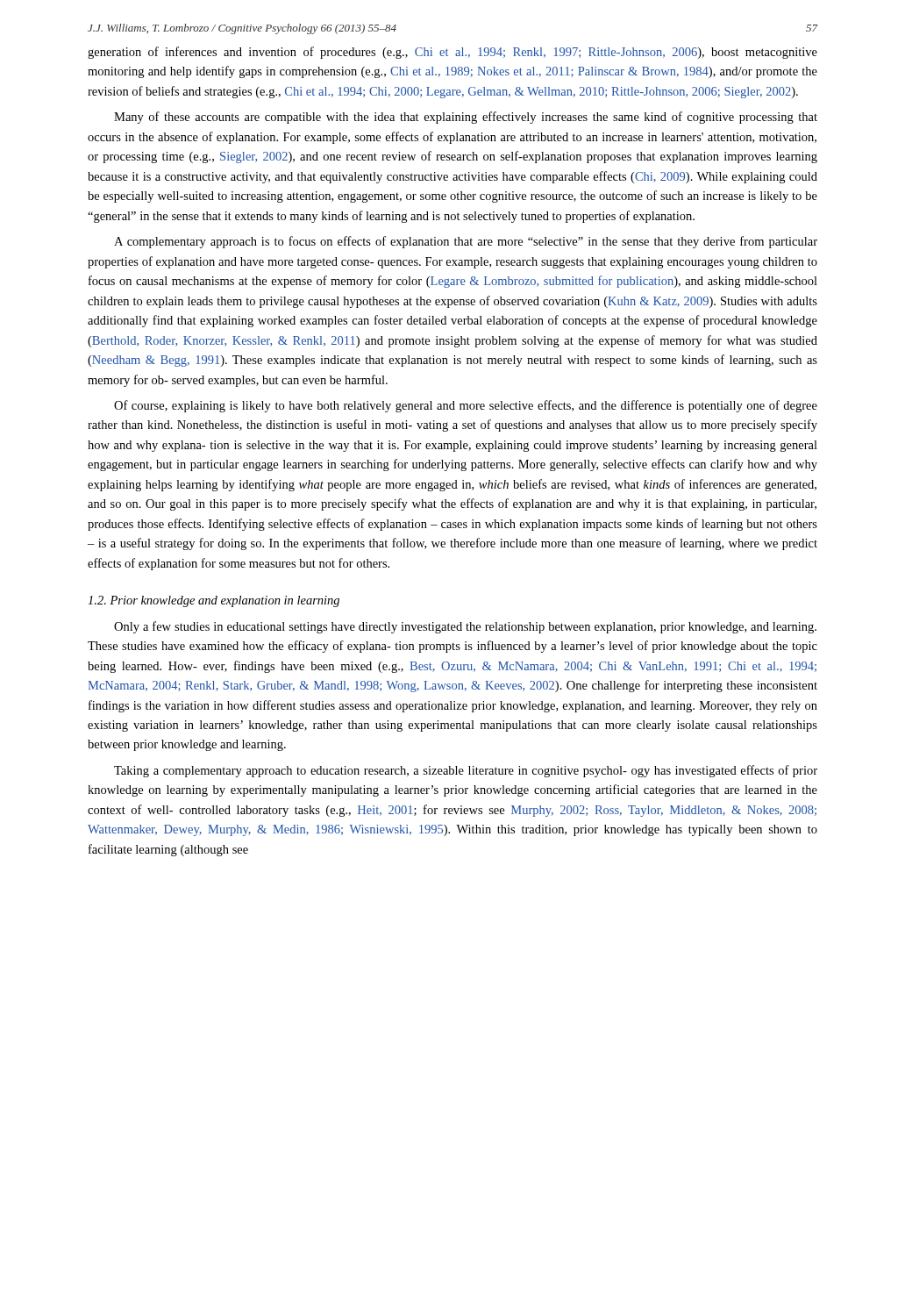Locate the block starting "A complementary approach is to focus on"
This screenshot has height=1316, width=905.
[452, 311]
